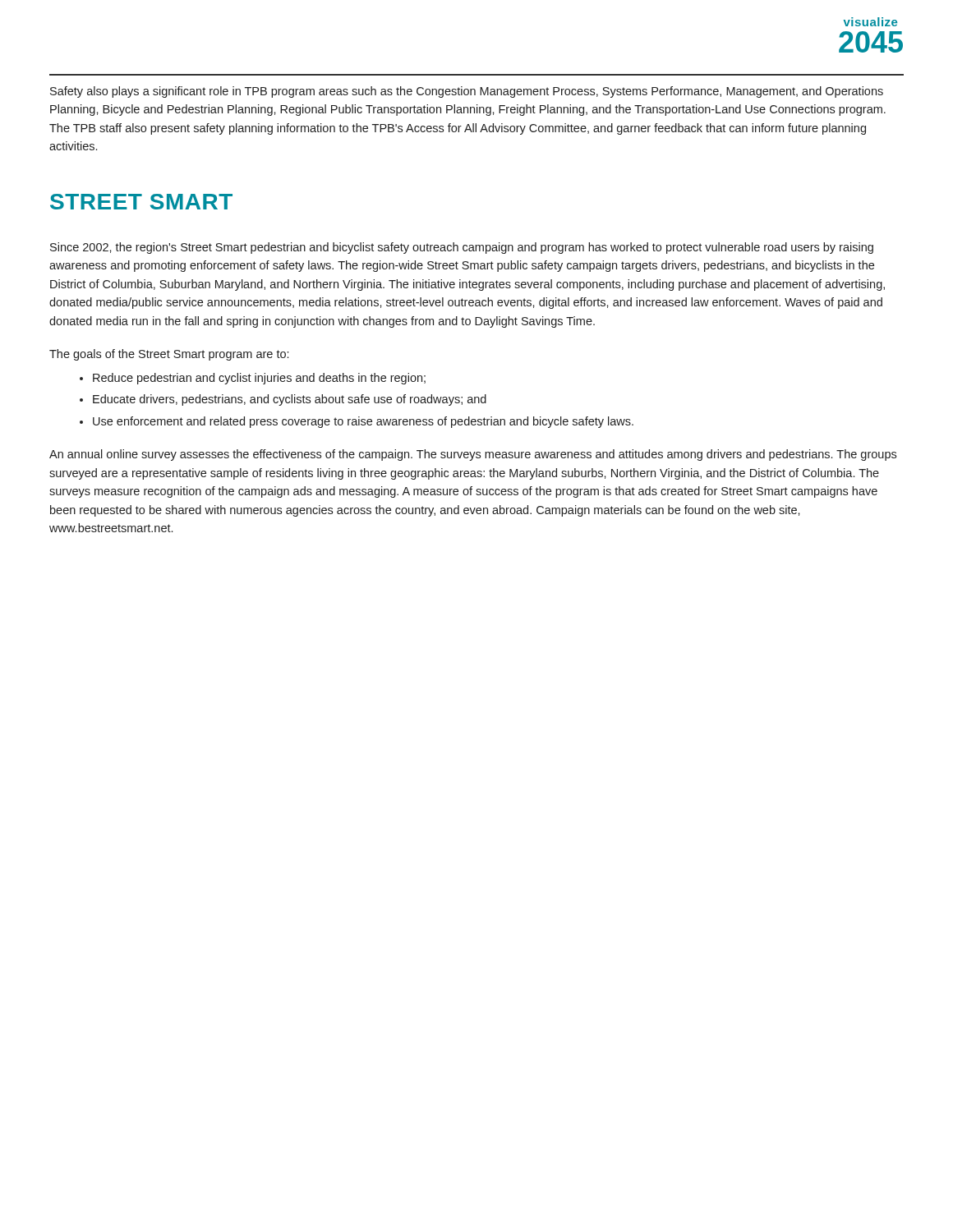953x1232 pixels.
Task: Click on the text starting "An annual online"
Action: (473, 491)
